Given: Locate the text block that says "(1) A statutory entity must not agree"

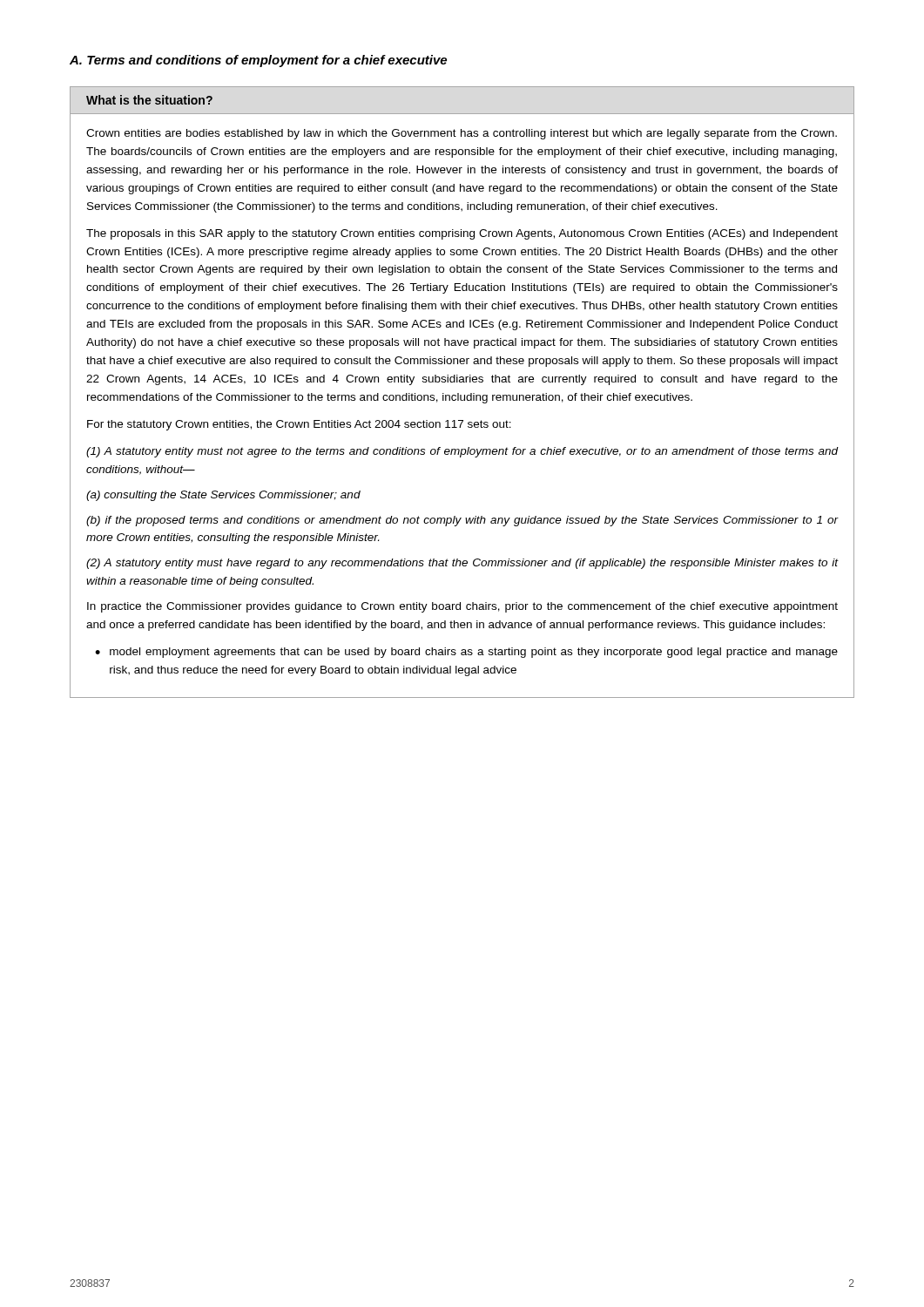Looking at the screenshot, I should point(462,460).
